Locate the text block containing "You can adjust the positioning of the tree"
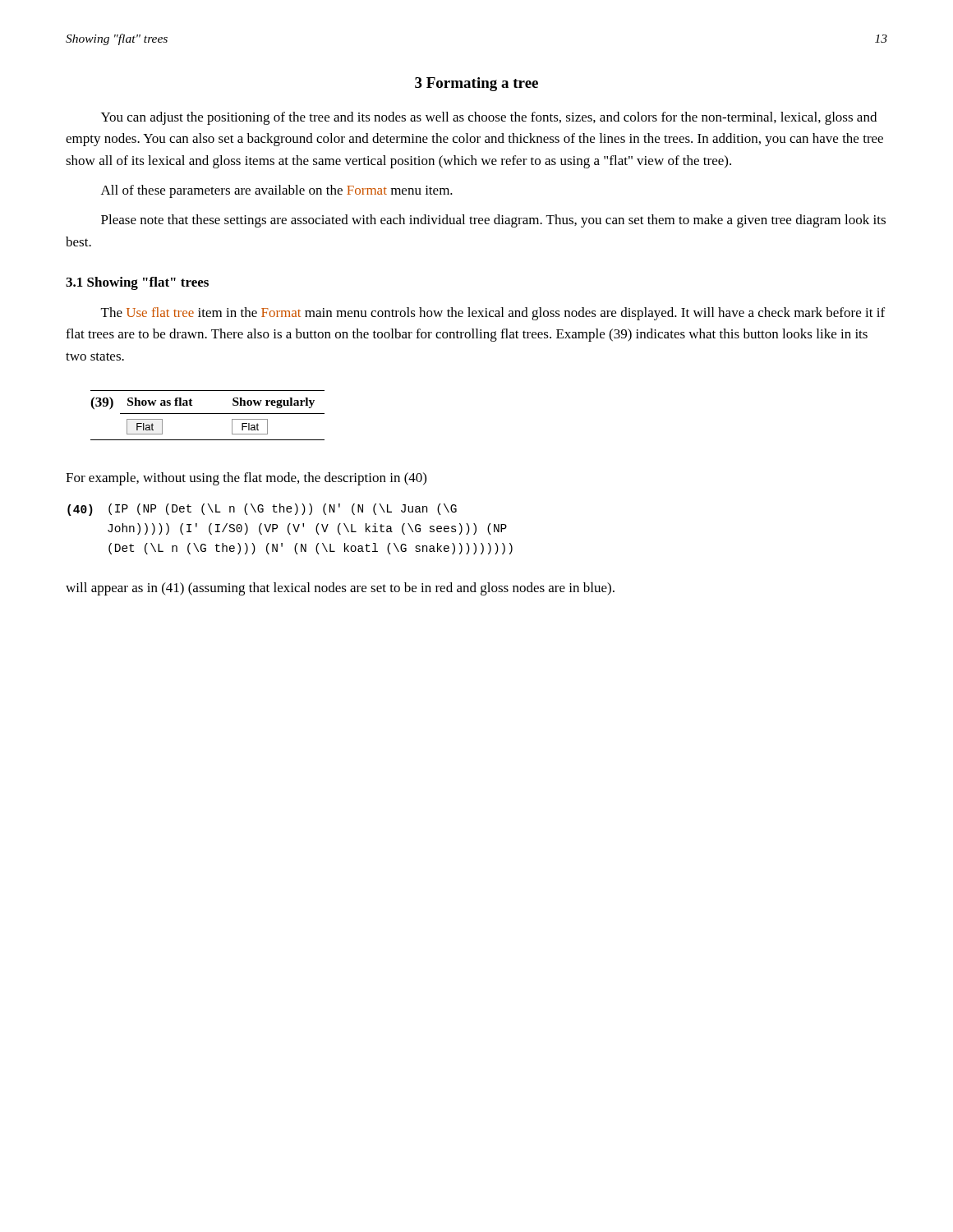 click(x=475, y=139)
